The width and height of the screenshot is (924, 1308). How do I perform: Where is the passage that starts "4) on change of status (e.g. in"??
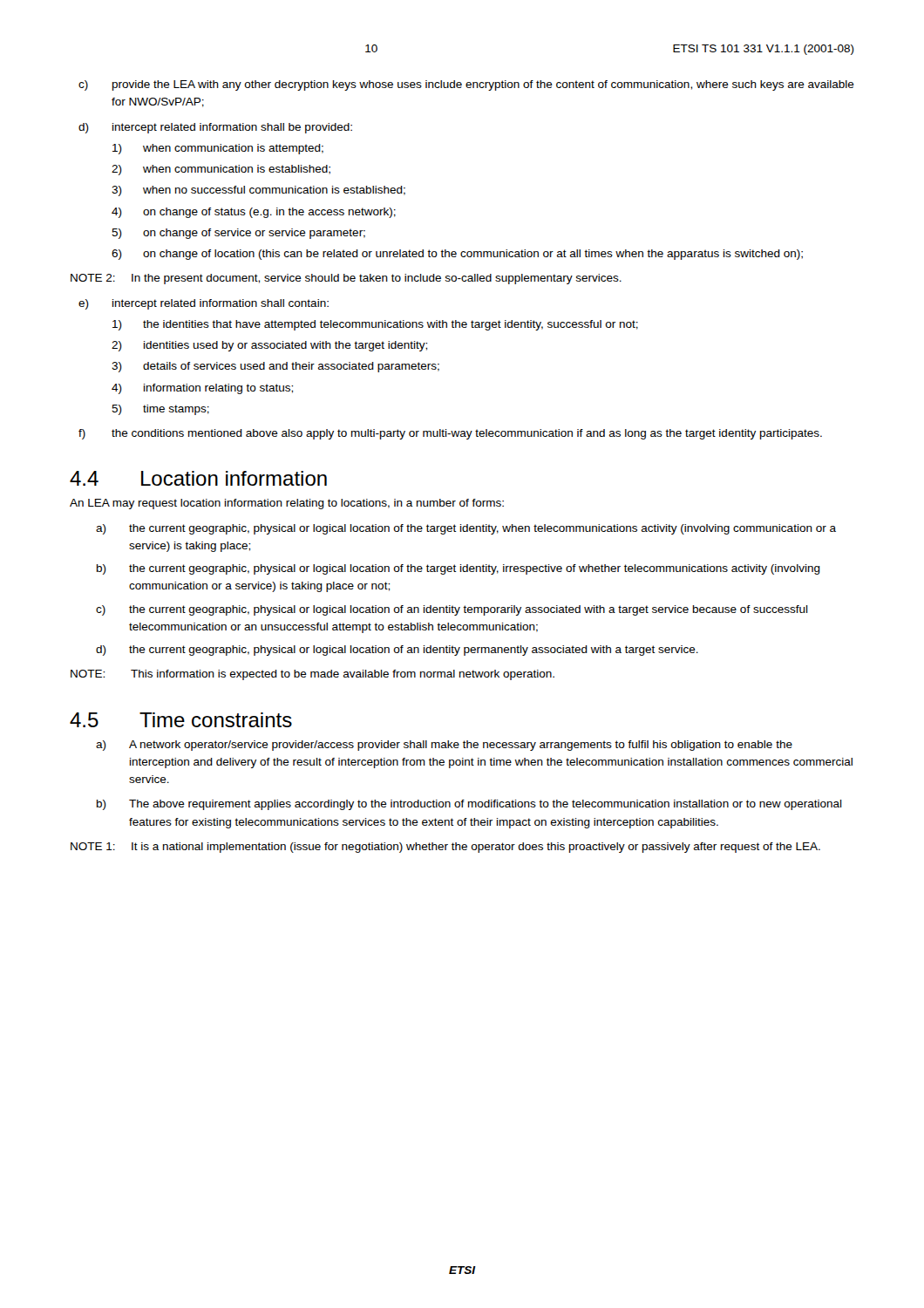coord(254,213)
